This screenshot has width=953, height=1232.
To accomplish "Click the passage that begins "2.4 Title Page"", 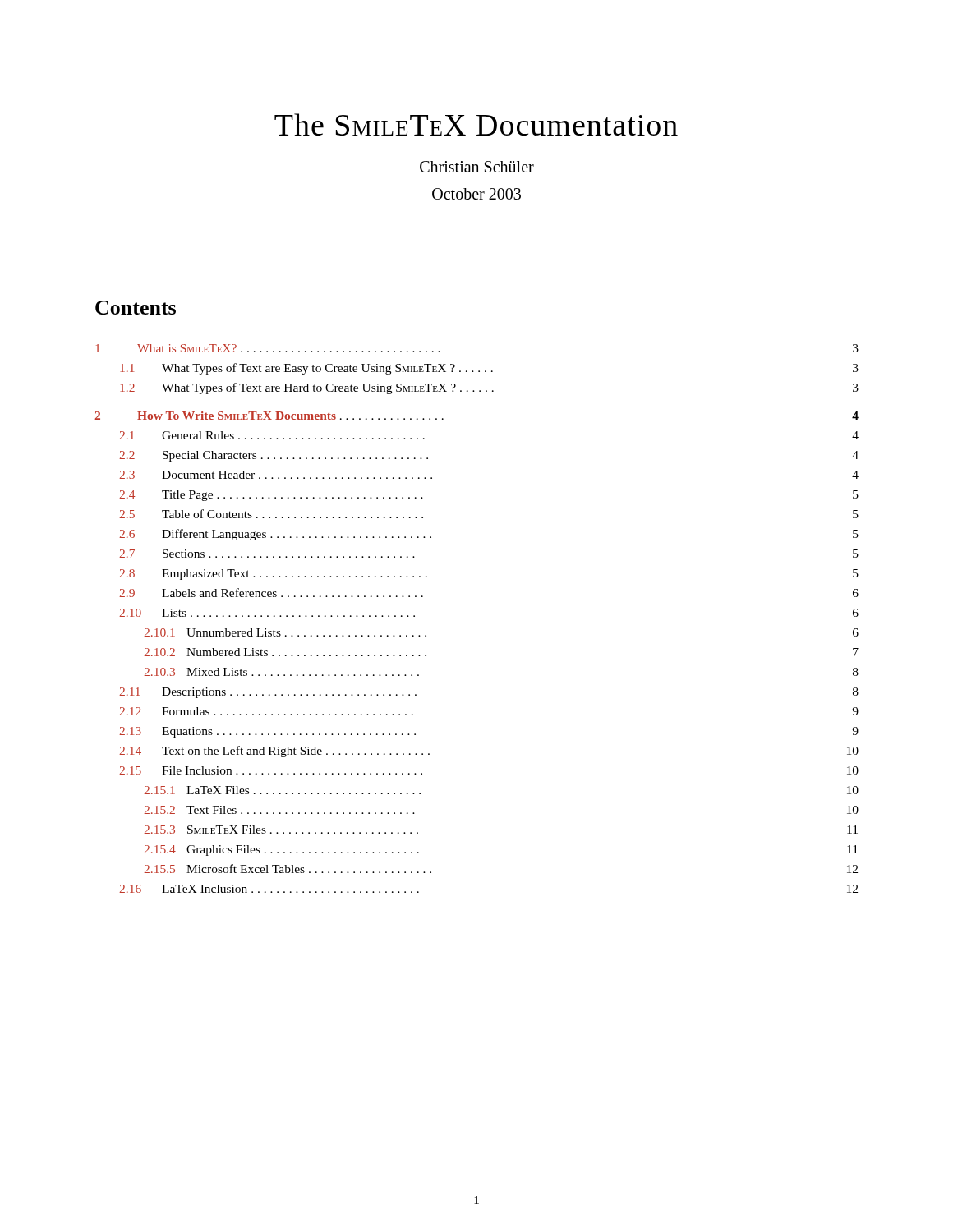I will (x=182, y=496).
